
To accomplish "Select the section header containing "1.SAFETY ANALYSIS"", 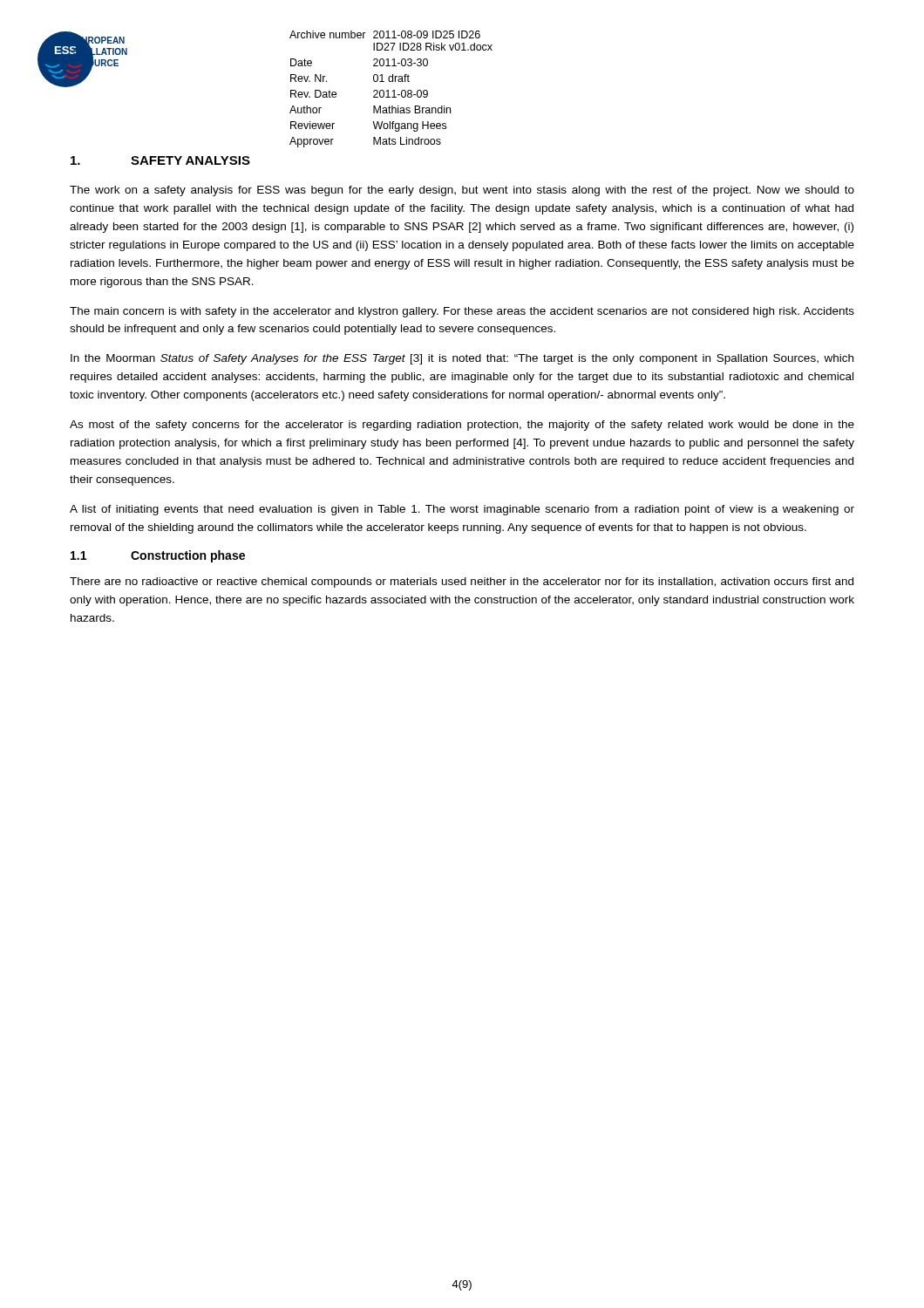I will pyautogui.click(x=160, y=160).
